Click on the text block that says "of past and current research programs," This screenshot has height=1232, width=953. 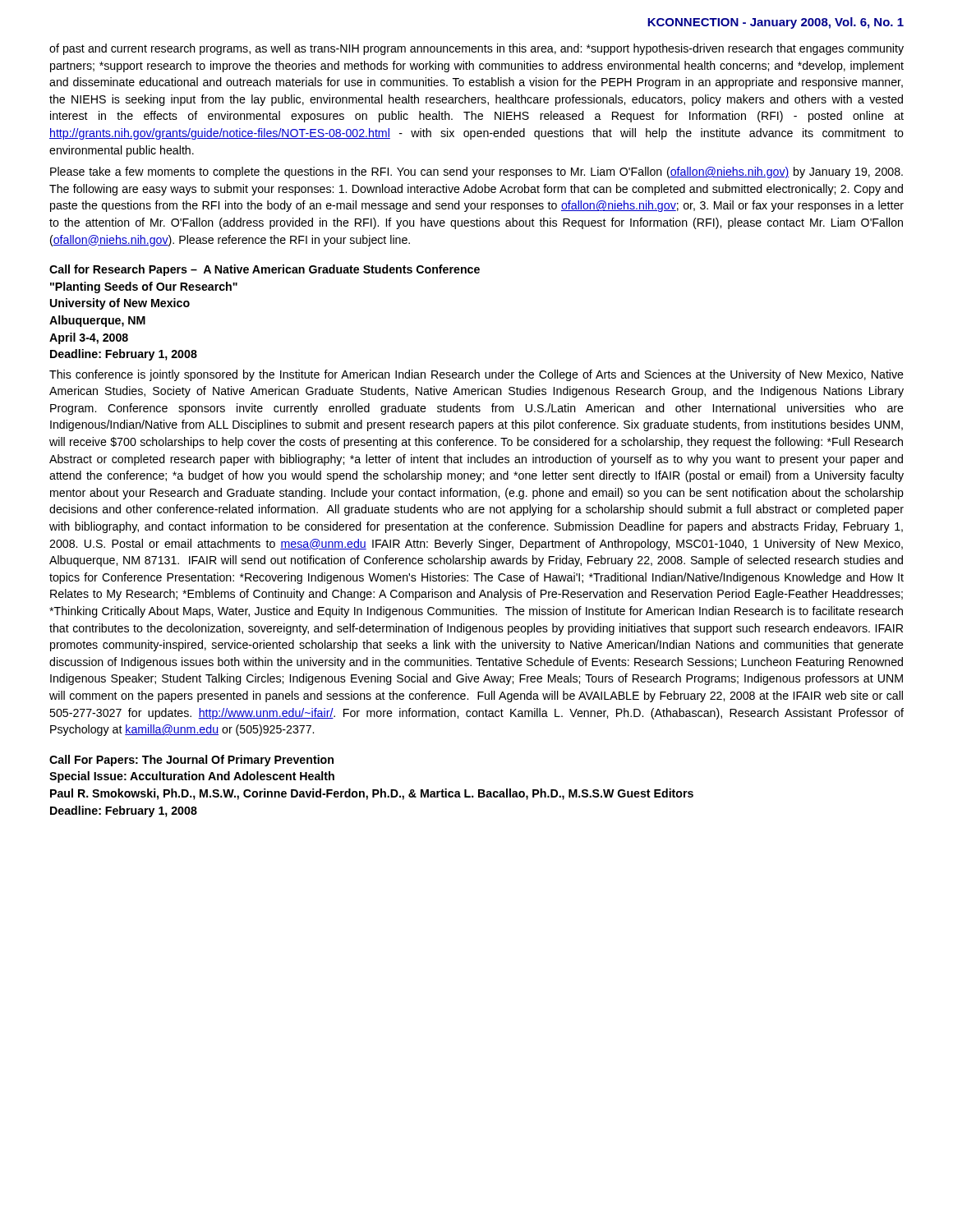(x=476, y=99)
